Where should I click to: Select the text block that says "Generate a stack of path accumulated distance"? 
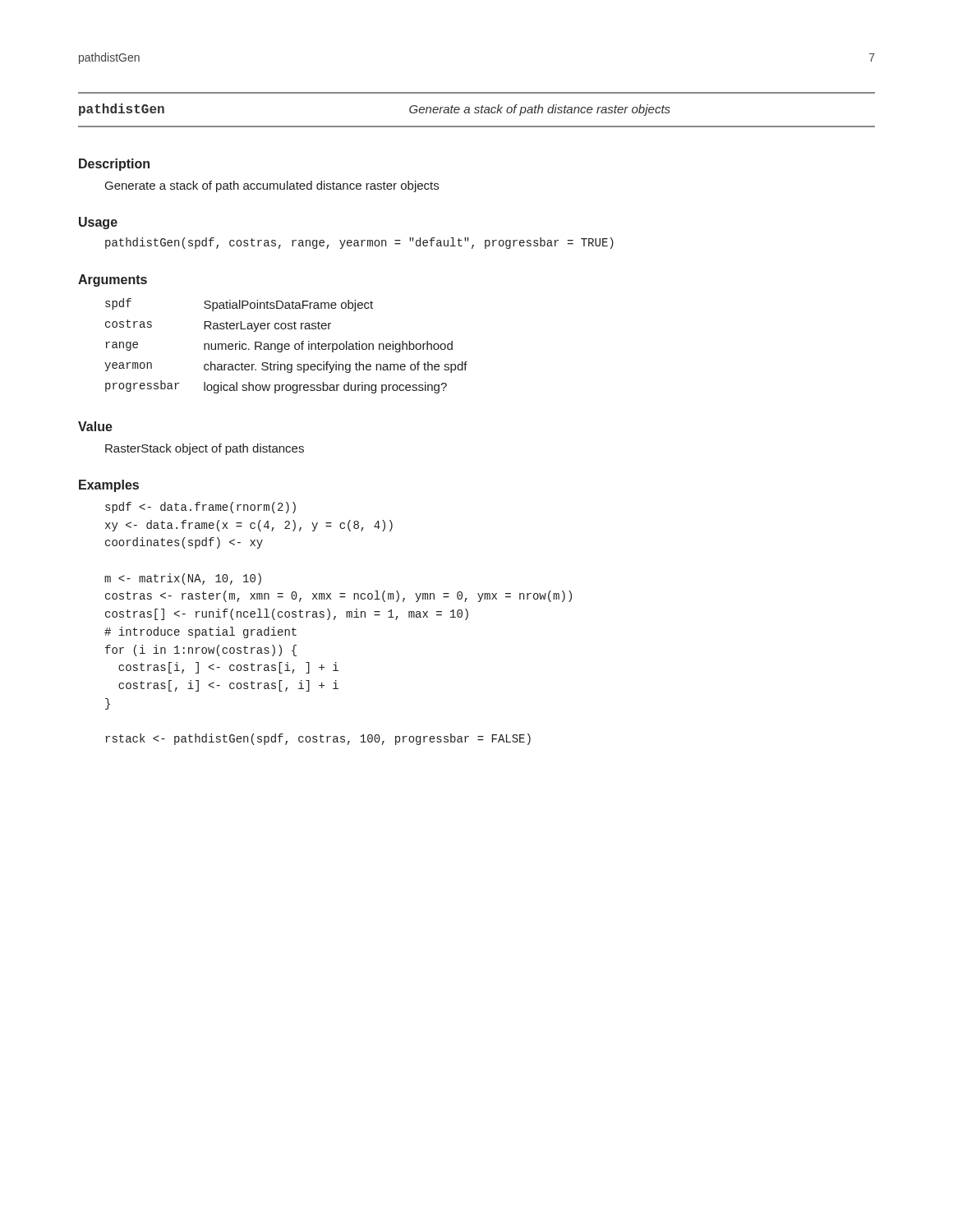[x=272, y=185]
